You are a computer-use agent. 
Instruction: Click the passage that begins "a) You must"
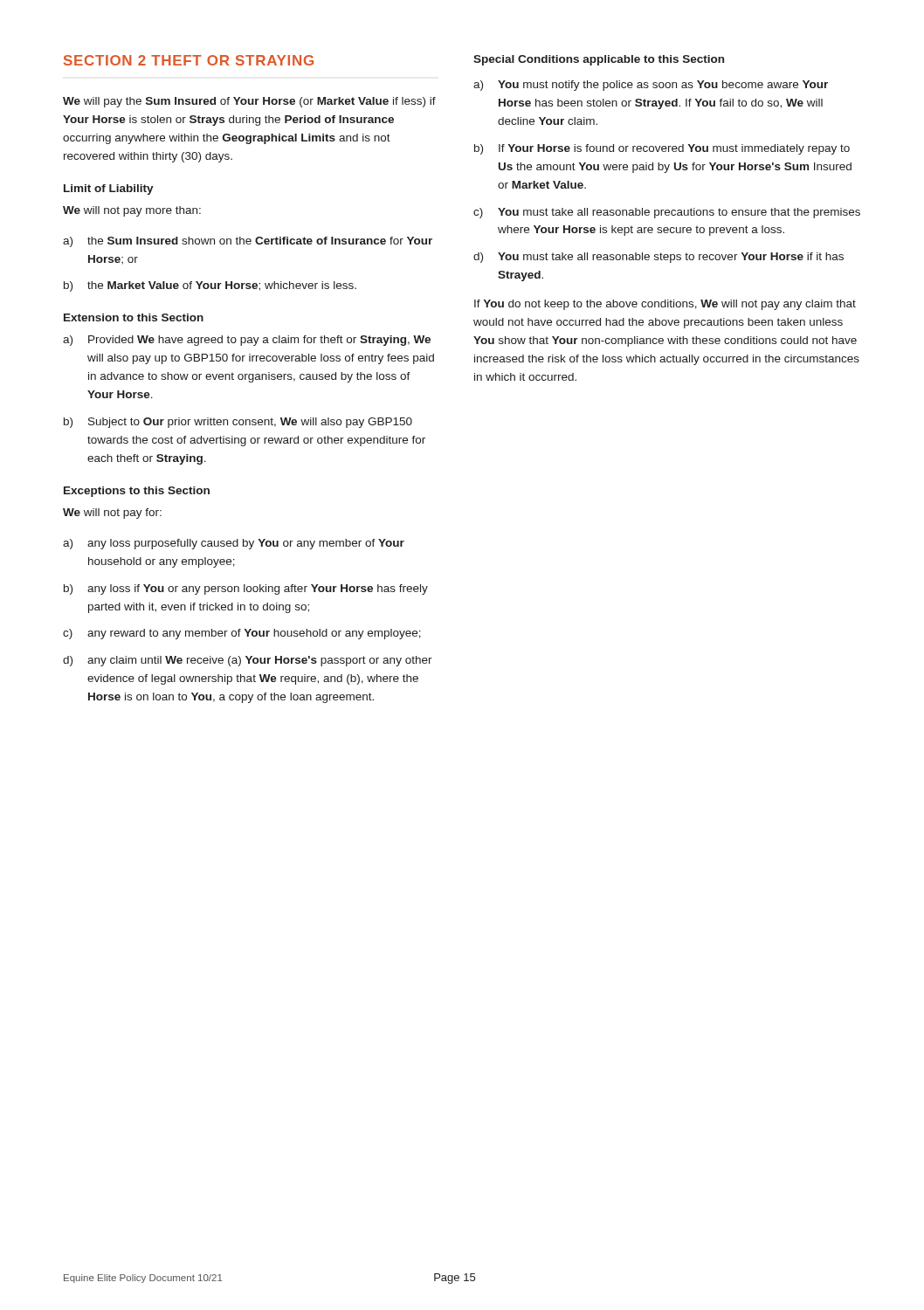pos(667,103)
